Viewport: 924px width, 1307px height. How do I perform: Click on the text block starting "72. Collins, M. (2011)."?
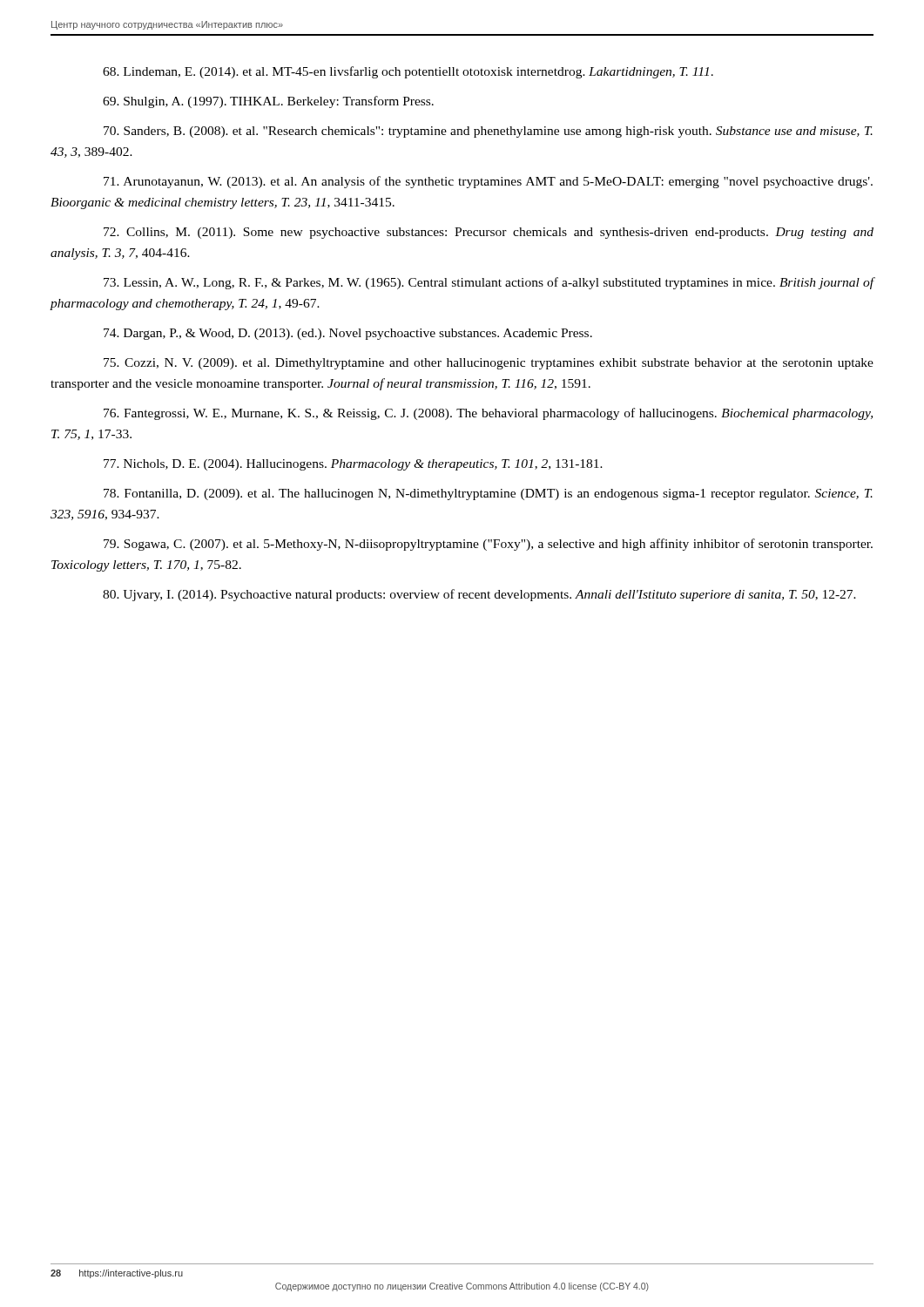462,242
